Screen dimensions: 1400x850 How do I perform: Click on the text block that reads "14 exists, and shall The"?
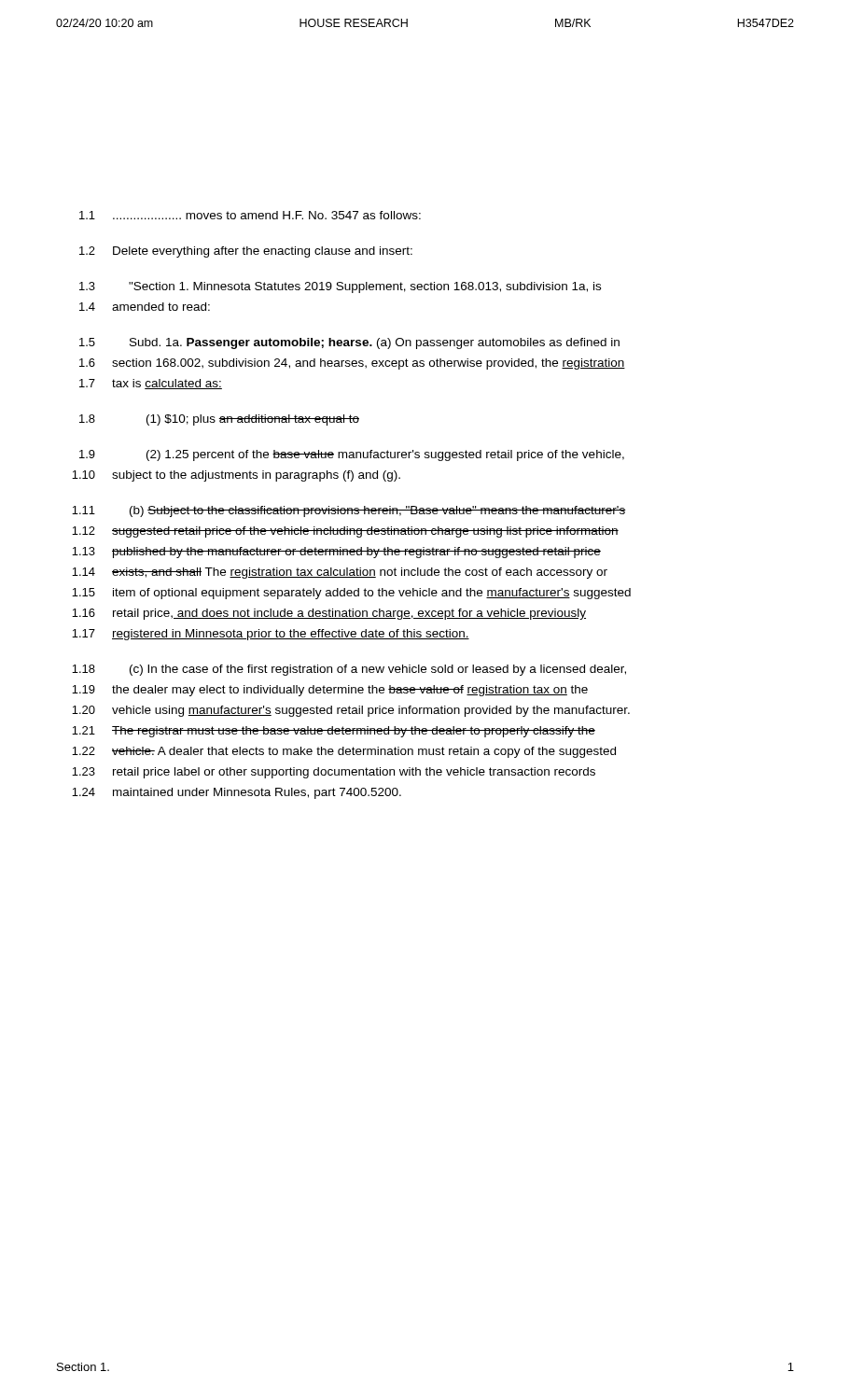tap(425, 572)
